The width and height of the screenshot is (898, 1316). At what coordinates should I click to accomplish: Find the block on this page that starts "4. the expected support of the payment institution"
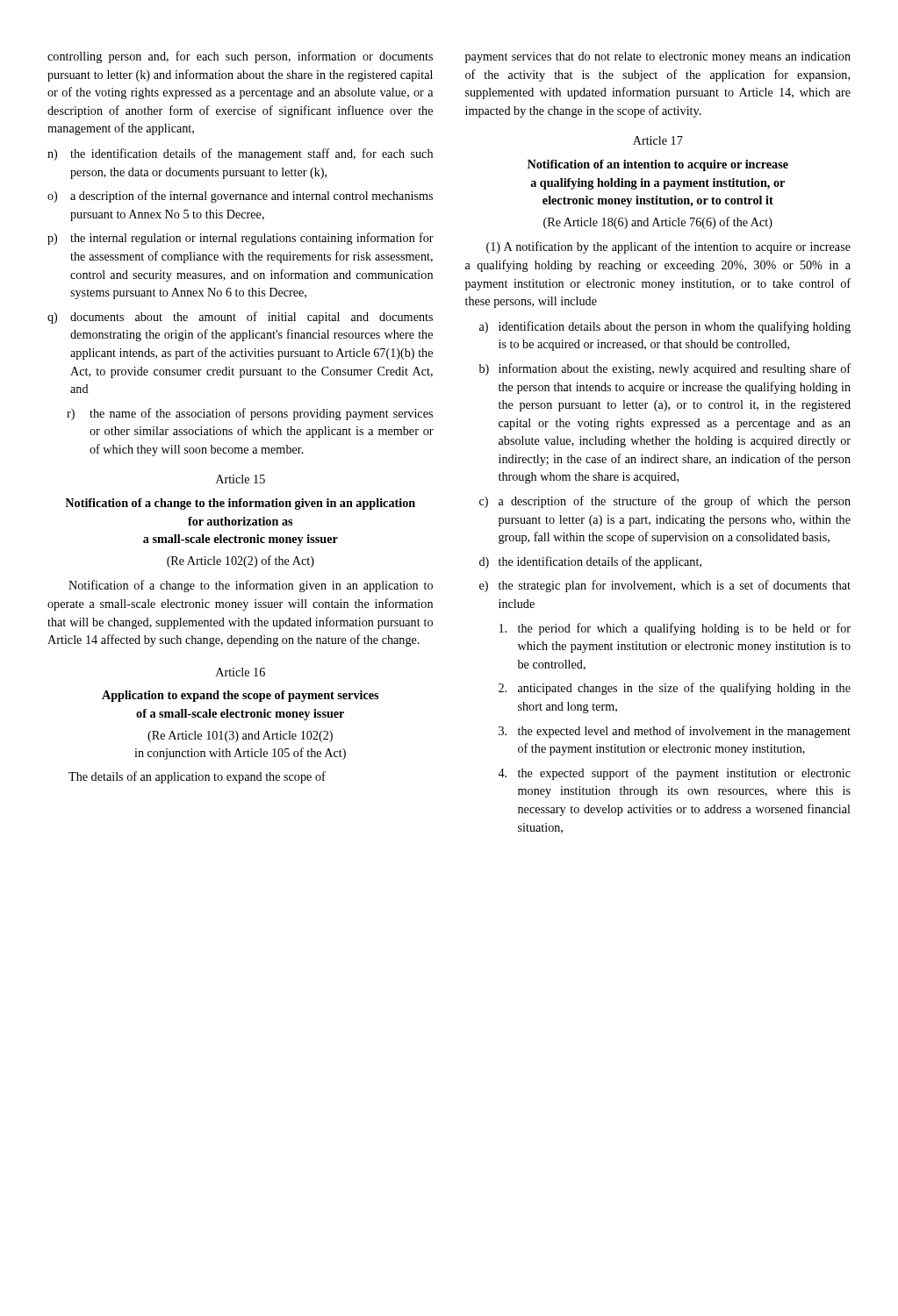(674, 800)
